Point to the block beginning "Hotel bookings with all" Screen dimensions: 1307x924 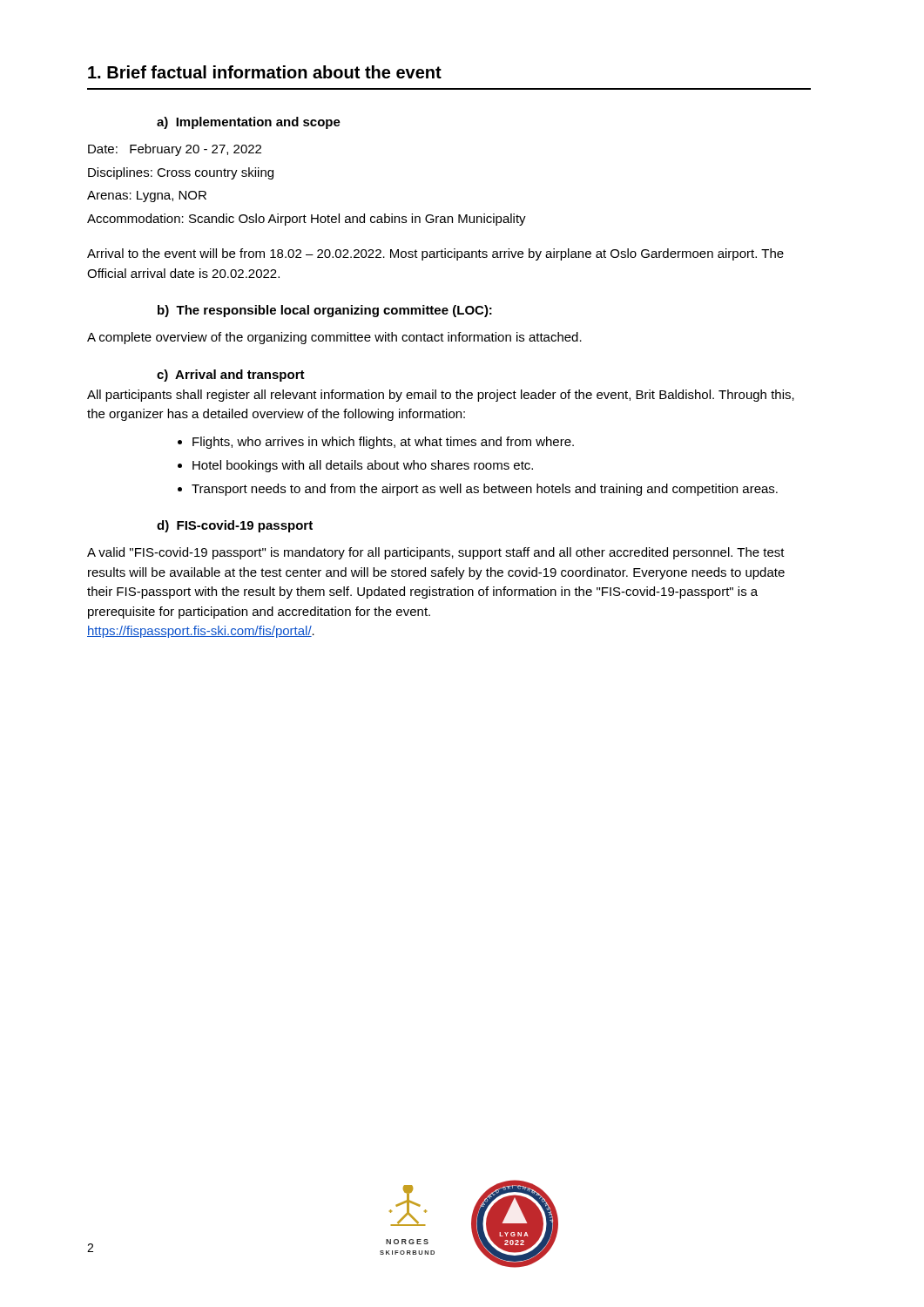[x=501, y=465]
